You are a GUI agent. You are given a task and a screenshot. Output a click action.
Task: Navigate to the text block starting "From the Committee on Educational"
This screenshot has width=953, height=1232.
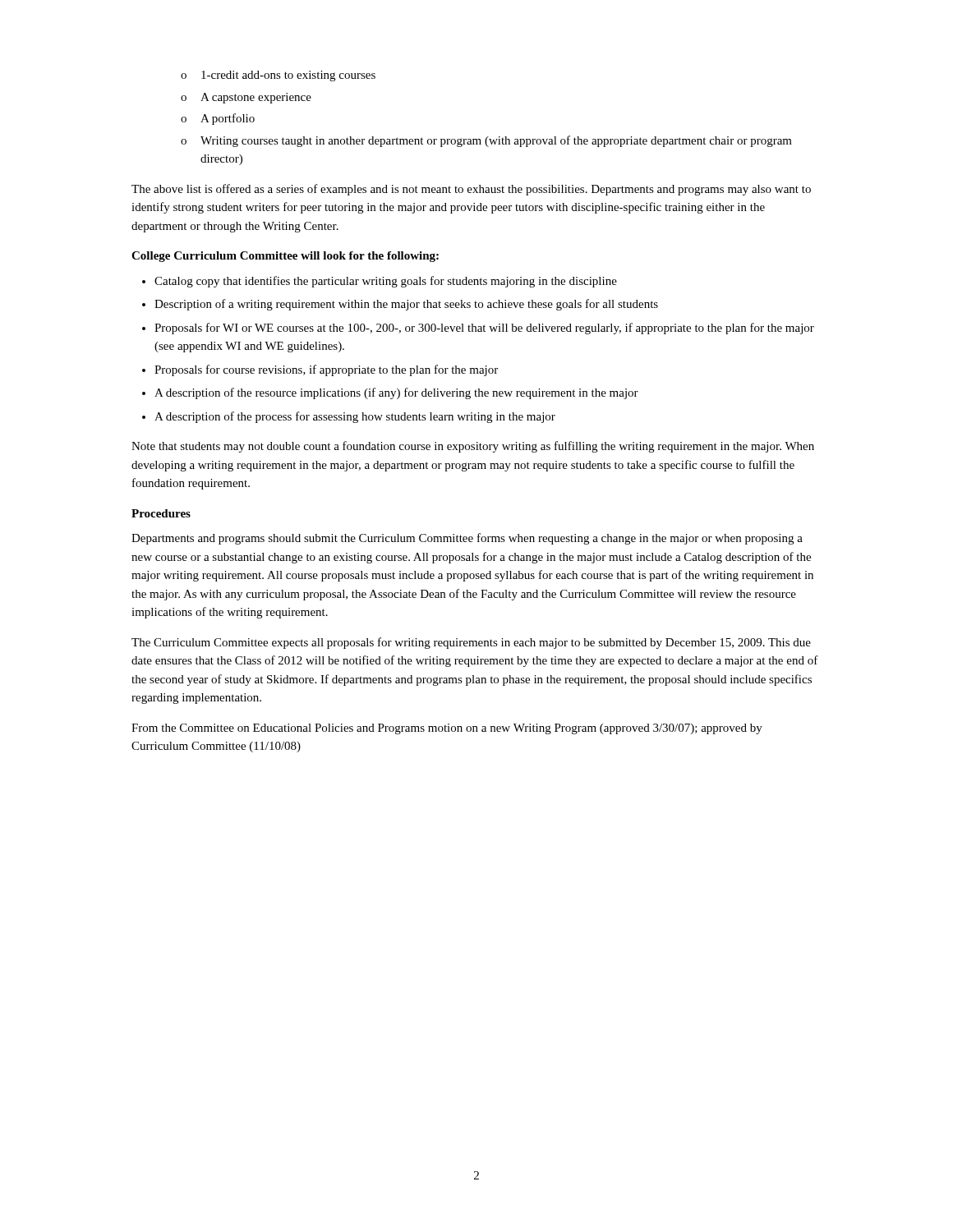point(476,737)
